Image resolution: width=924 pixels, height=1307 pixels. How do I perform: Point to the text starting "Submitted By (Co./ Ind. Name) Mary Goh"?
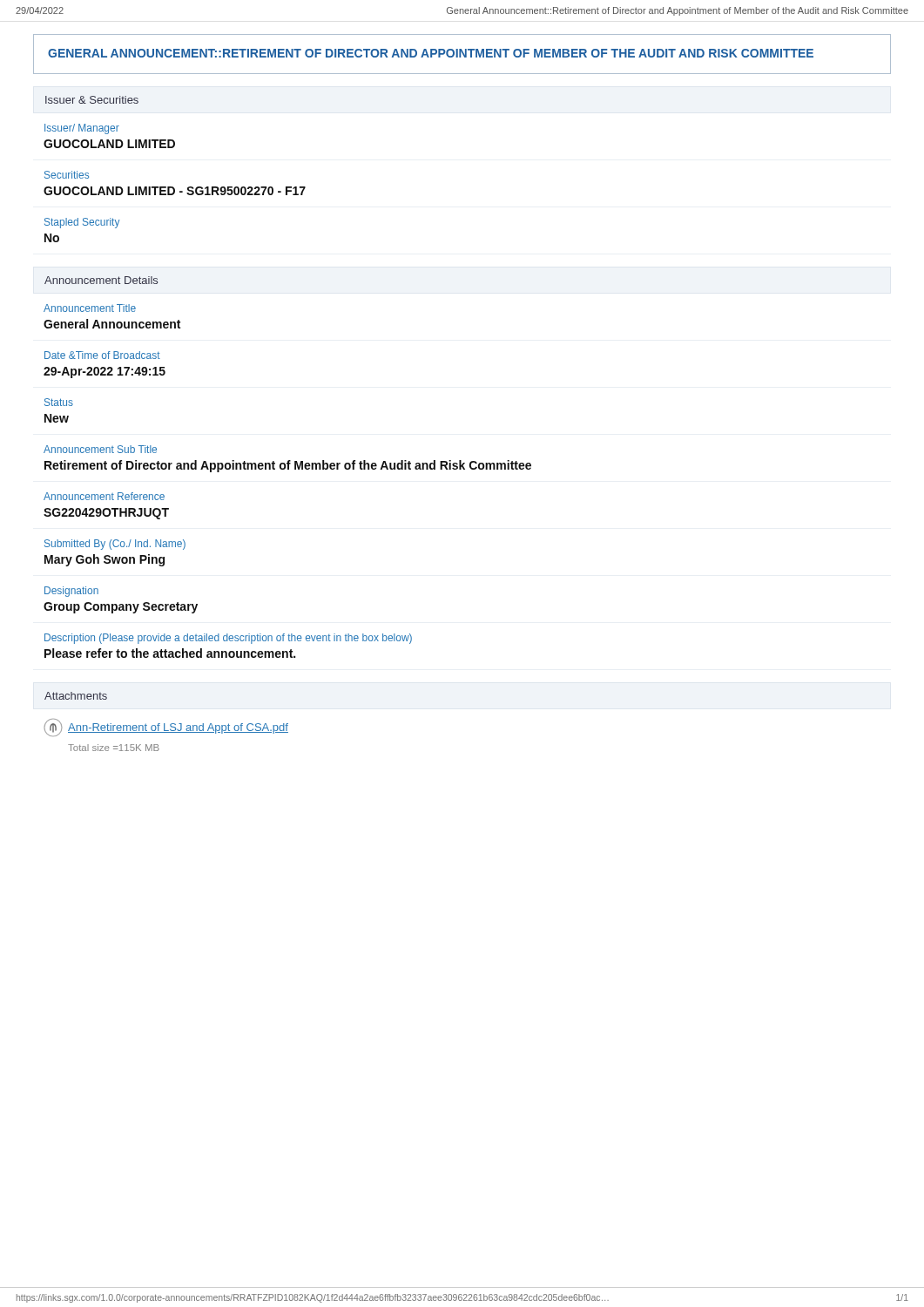coord(115,545)
